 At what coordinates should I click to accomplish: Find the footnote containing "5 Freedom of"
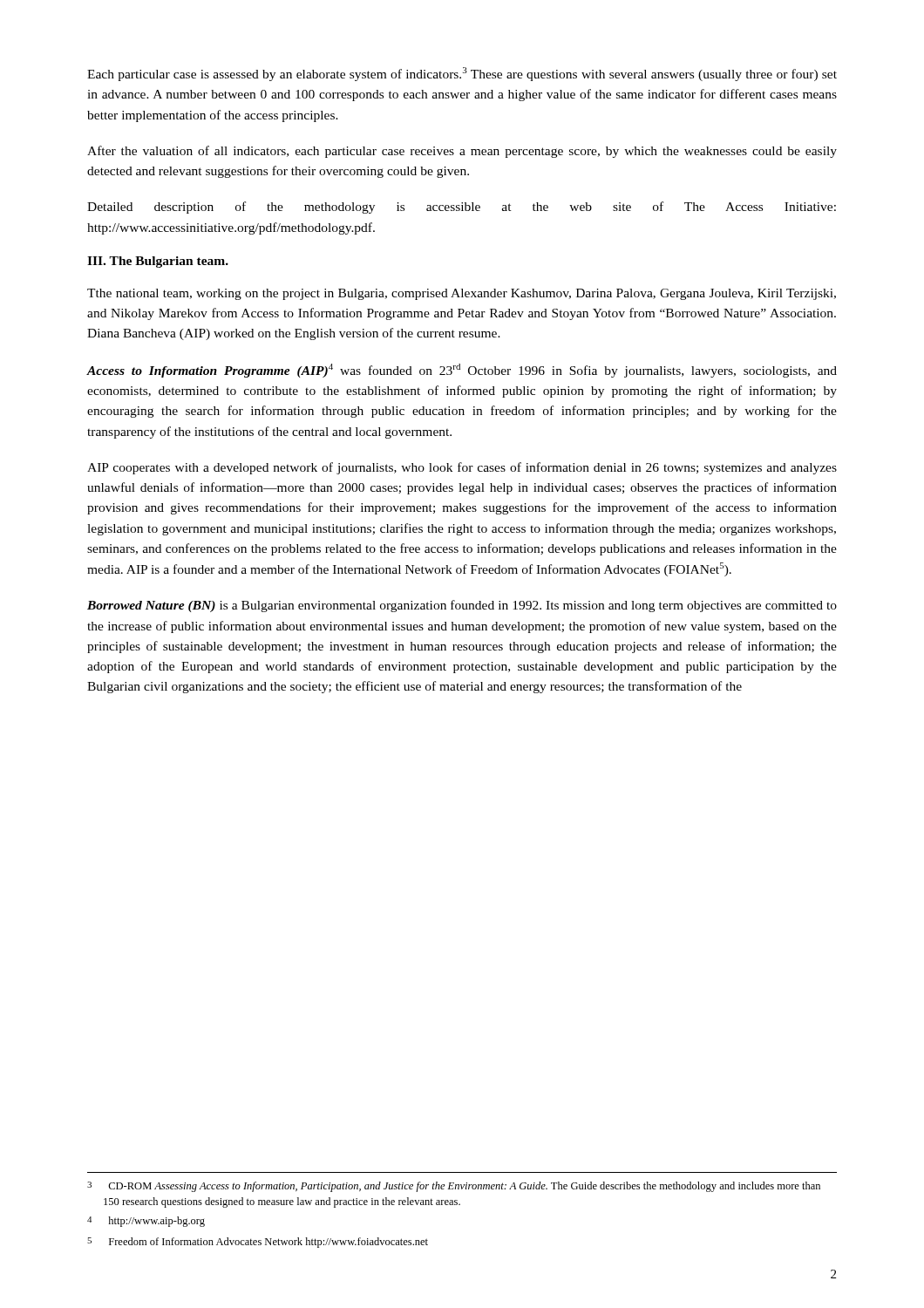point(258,1243)
